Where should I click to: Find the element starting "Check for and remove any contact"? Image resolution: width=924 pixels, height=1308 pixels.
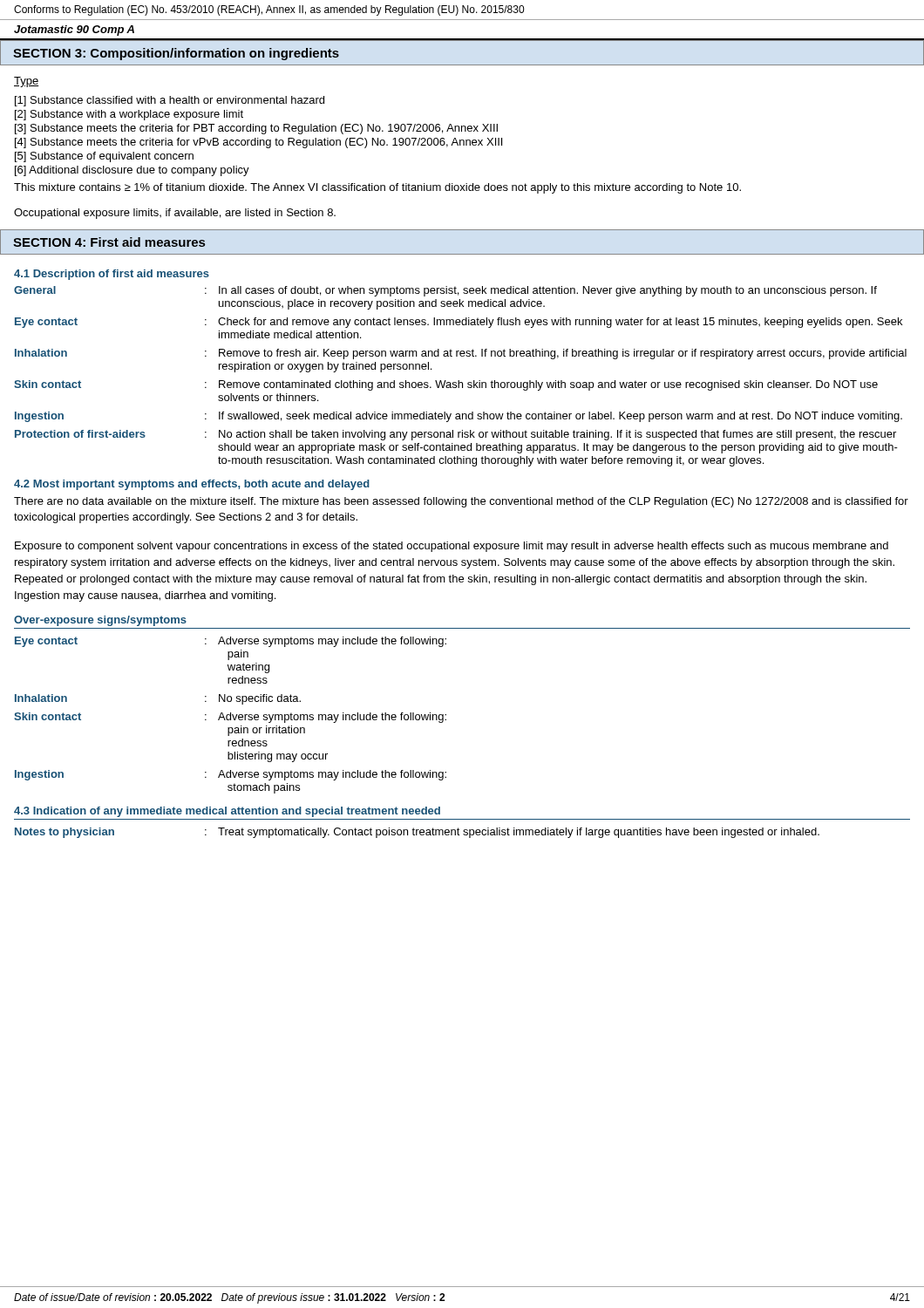point(560,328)
